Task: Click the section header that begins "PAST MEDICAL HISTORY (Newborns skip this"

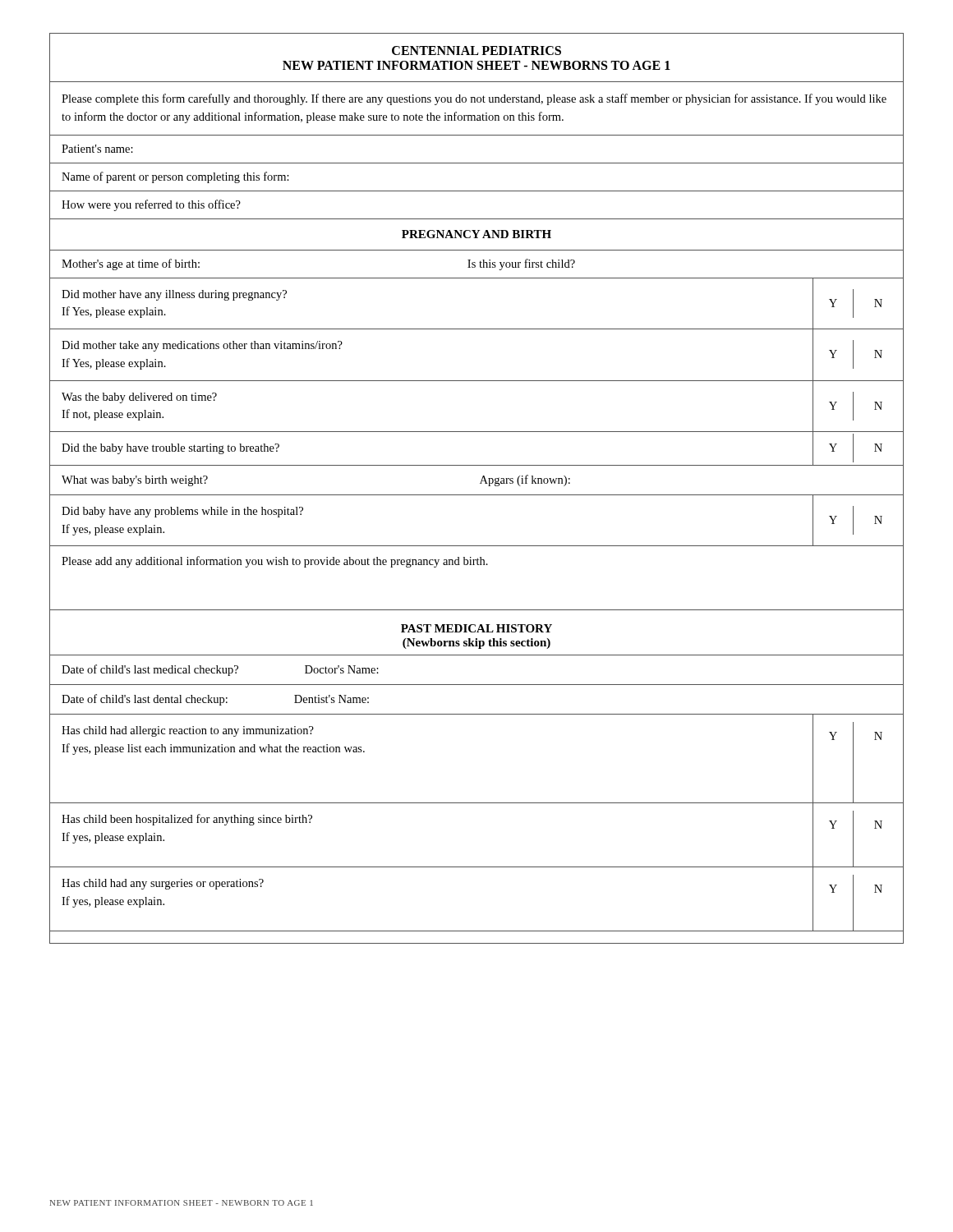Action: pyautogui.click(x=476, y=636)
